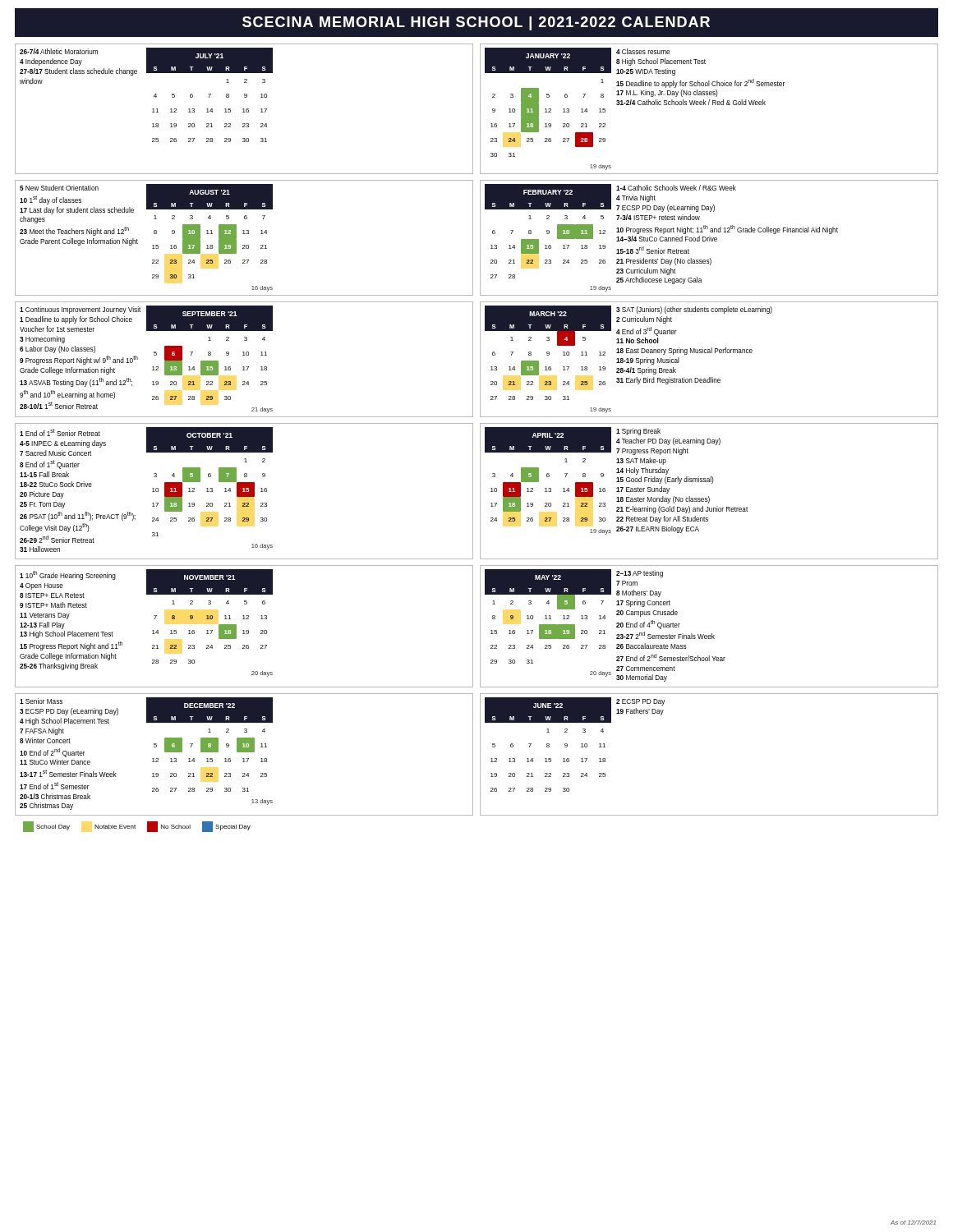Screen dimensions: 1232x953
Task: Click on the table containing "JANUARY '22"
Action: [x=548, y=109]
